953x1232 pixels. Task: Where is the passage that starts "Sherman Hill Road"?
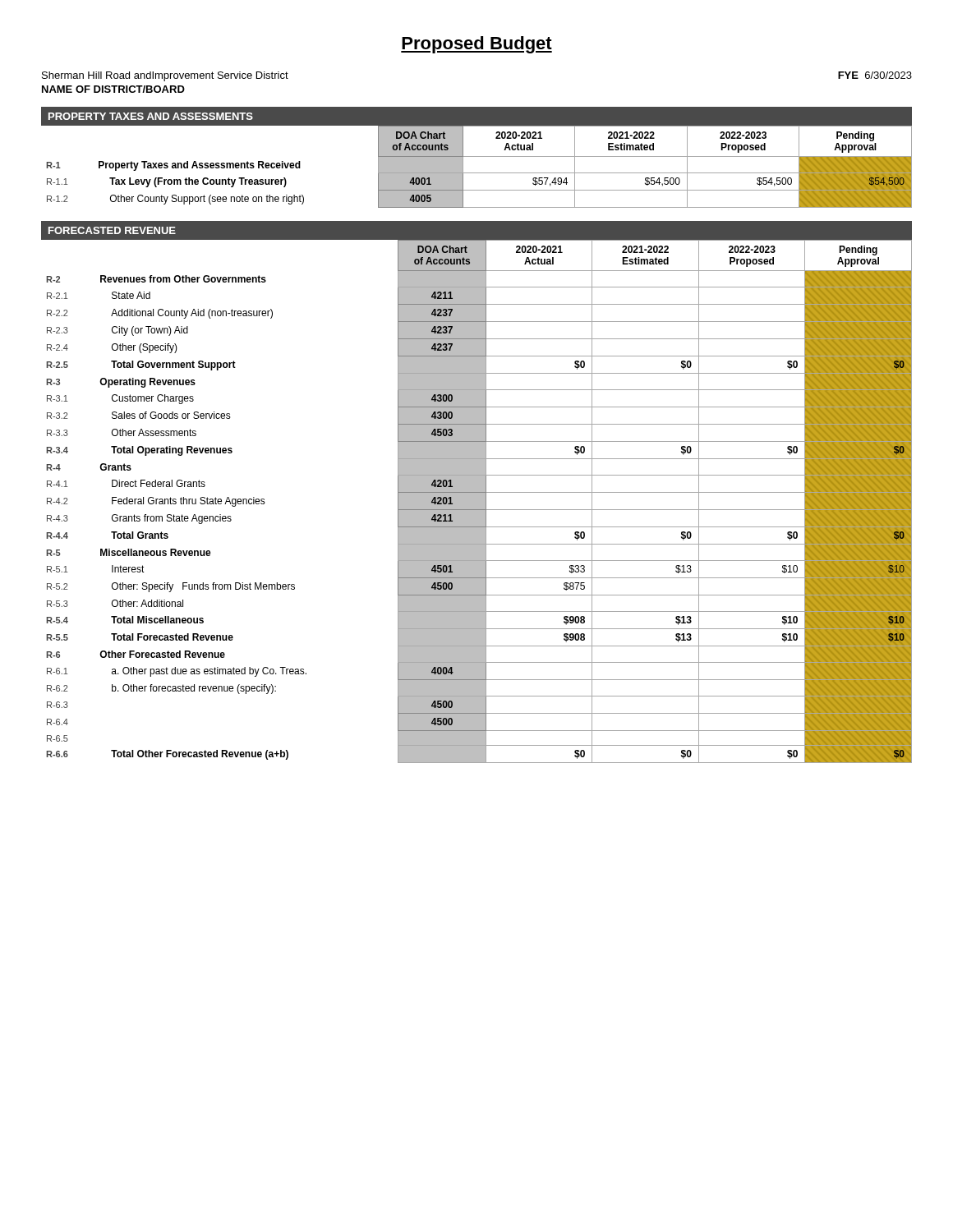click(166, 78)
